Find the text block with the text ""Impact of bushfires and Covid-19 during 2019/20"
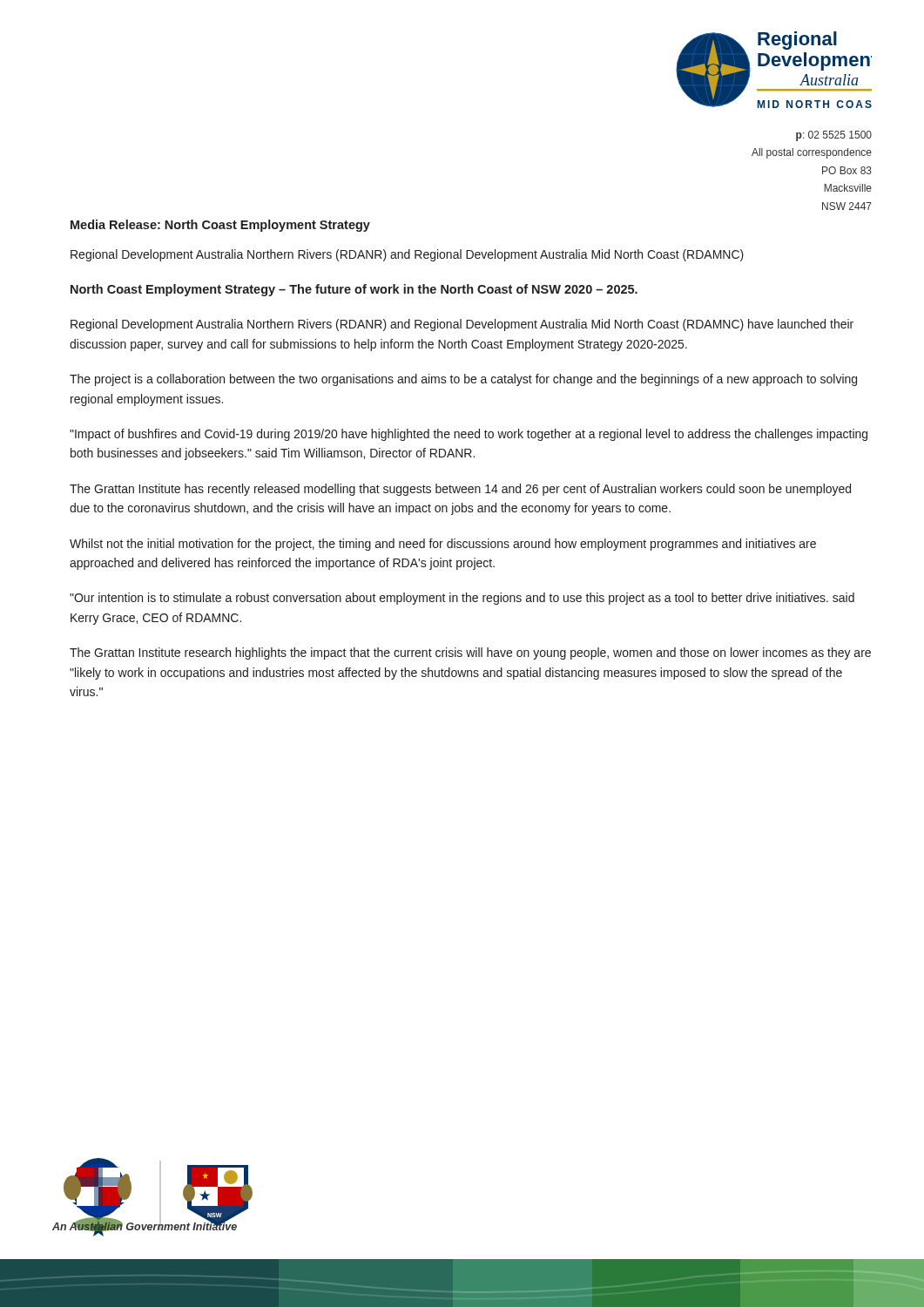 coord(469,444)
